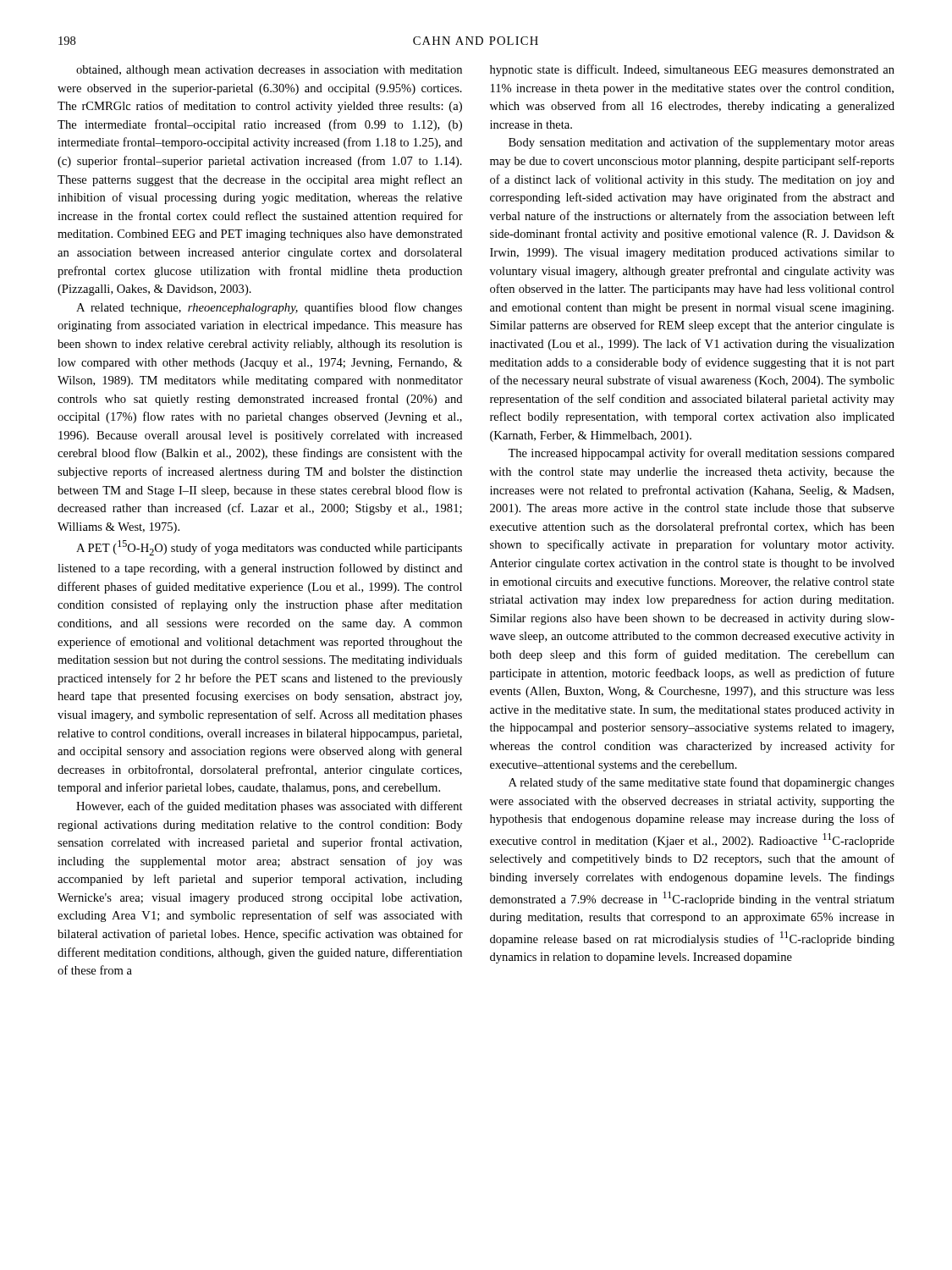Point to the text starting "However, each of the guided meditation phases was"
The width and height of the screenshot is (952, 1270).
point(260,889)
